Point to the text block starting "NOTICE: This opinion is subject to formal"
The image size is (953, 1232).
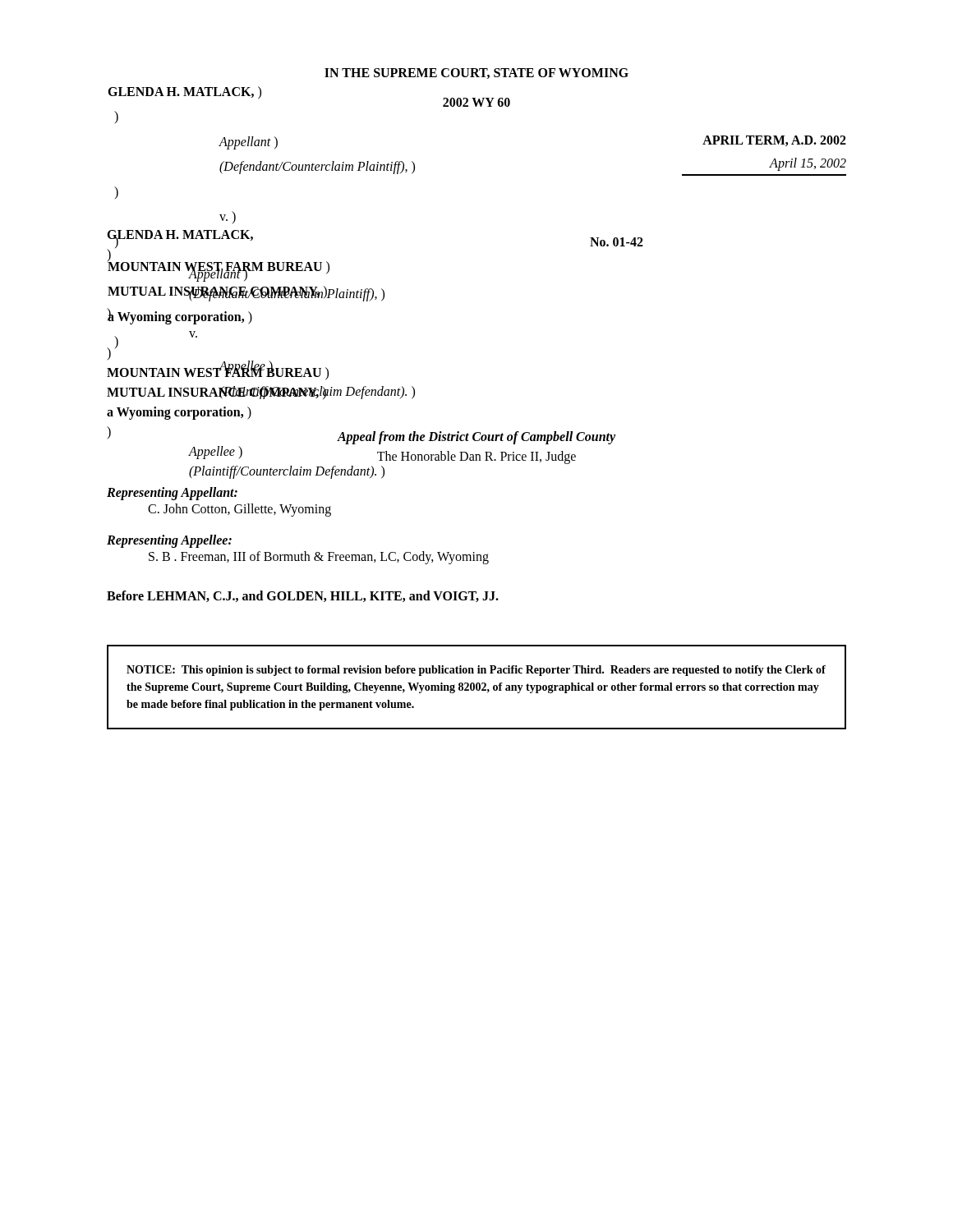(x=476, y=687)
